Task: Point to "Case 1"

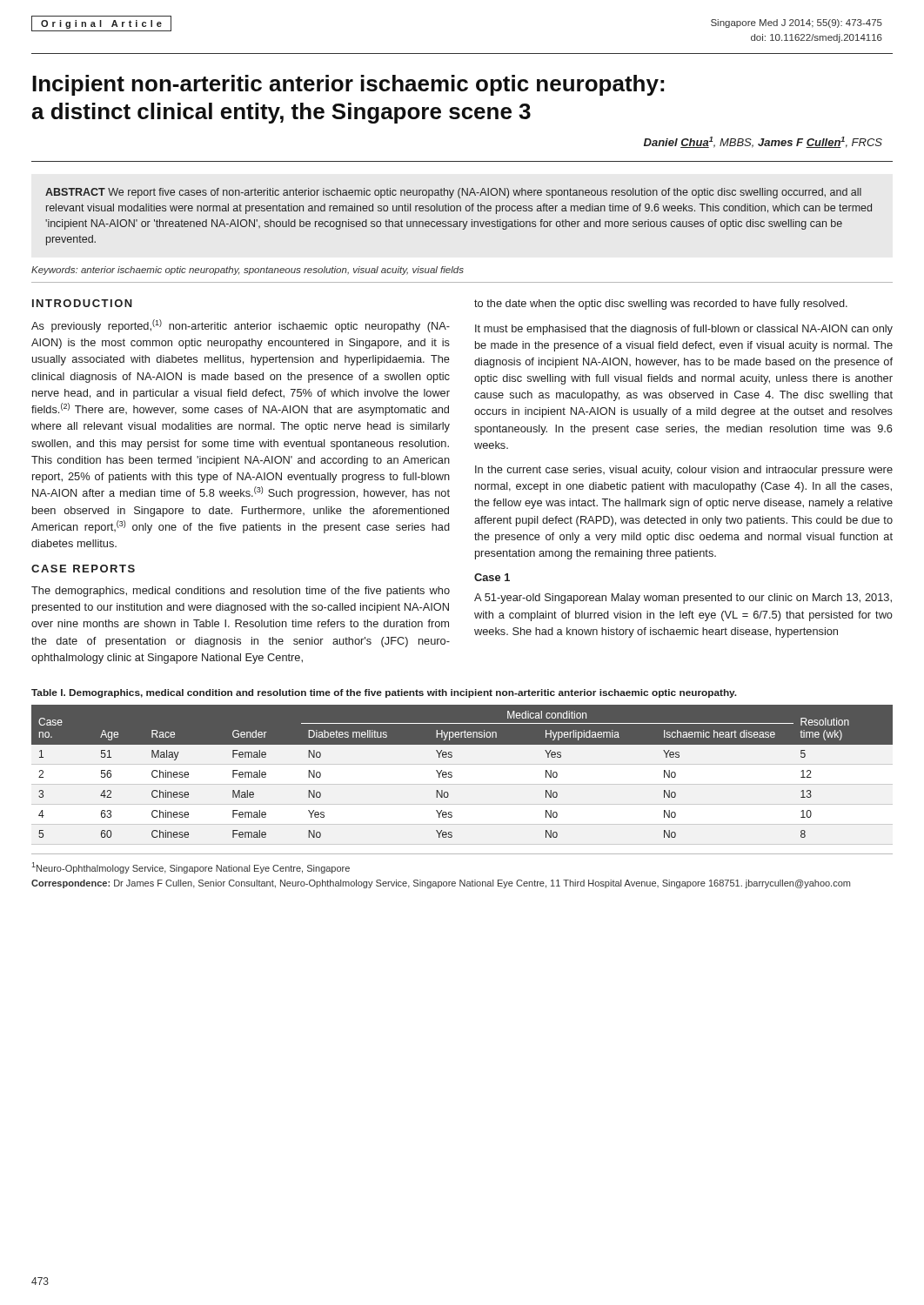Action: tap(492, 577)
